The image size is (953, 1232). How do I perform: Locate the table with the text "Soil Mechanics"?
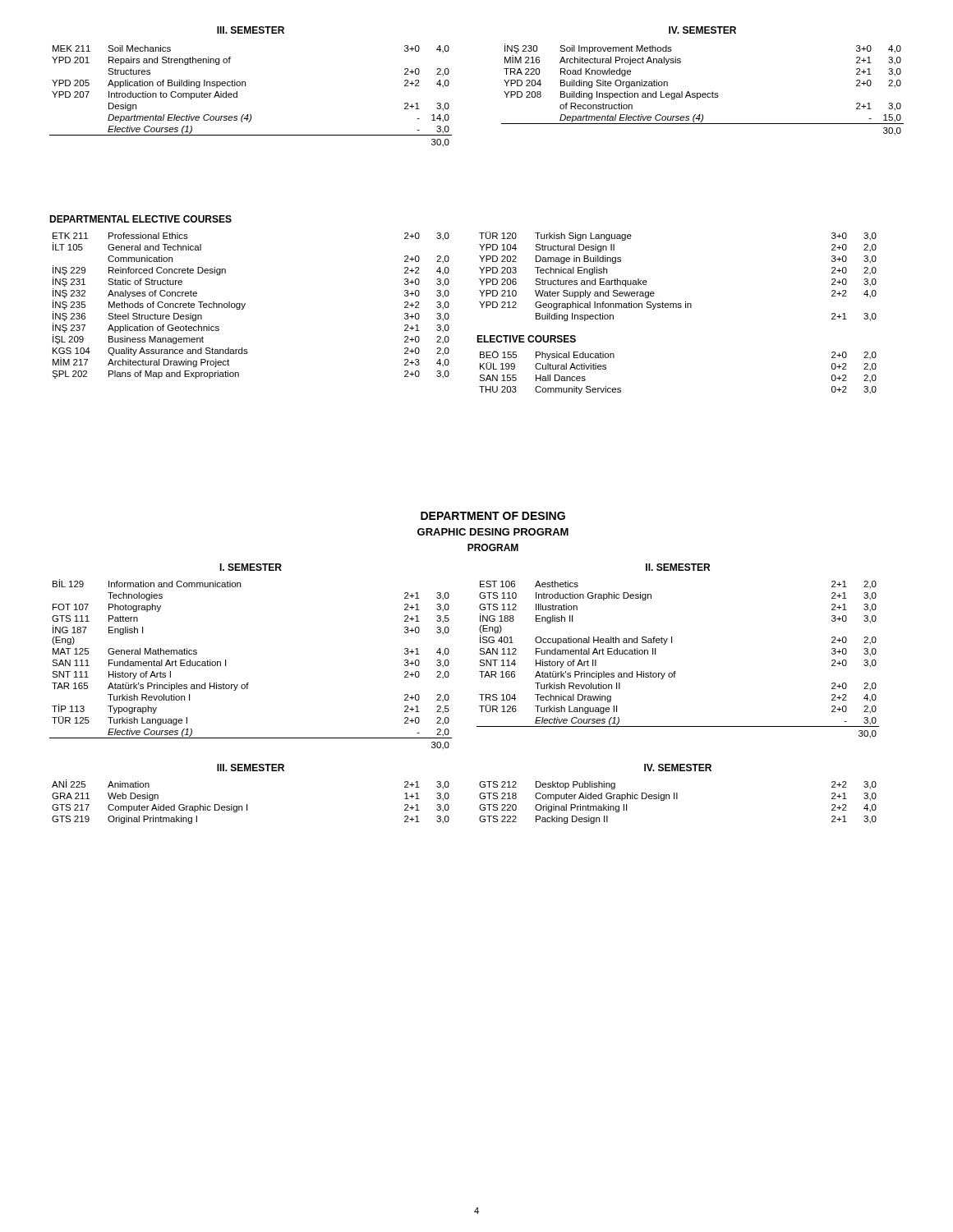tap(251, 95)
